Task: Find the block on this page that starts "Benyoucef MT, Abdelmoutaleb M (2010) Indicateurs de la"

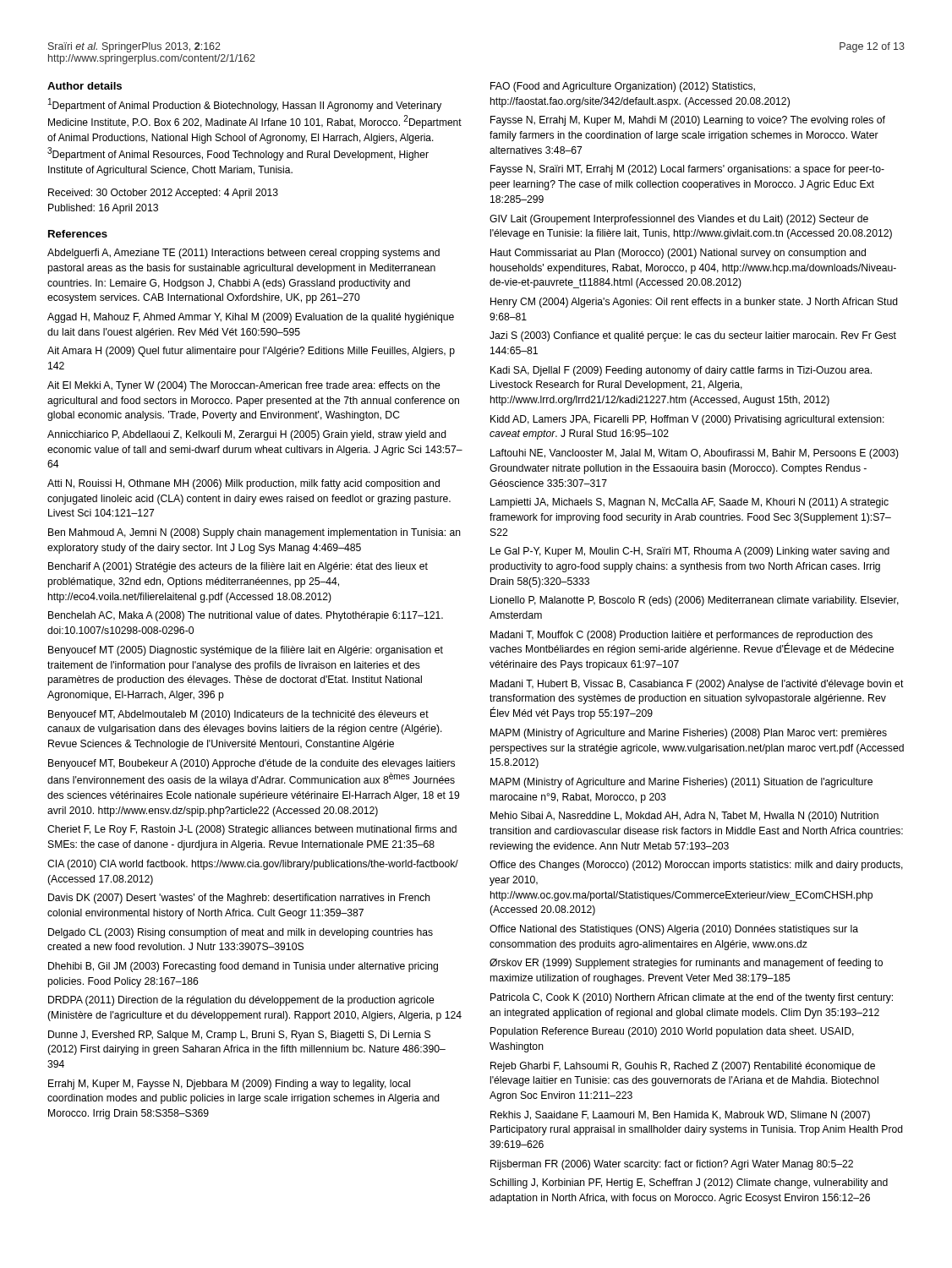Action: click(x=255, y=730)
